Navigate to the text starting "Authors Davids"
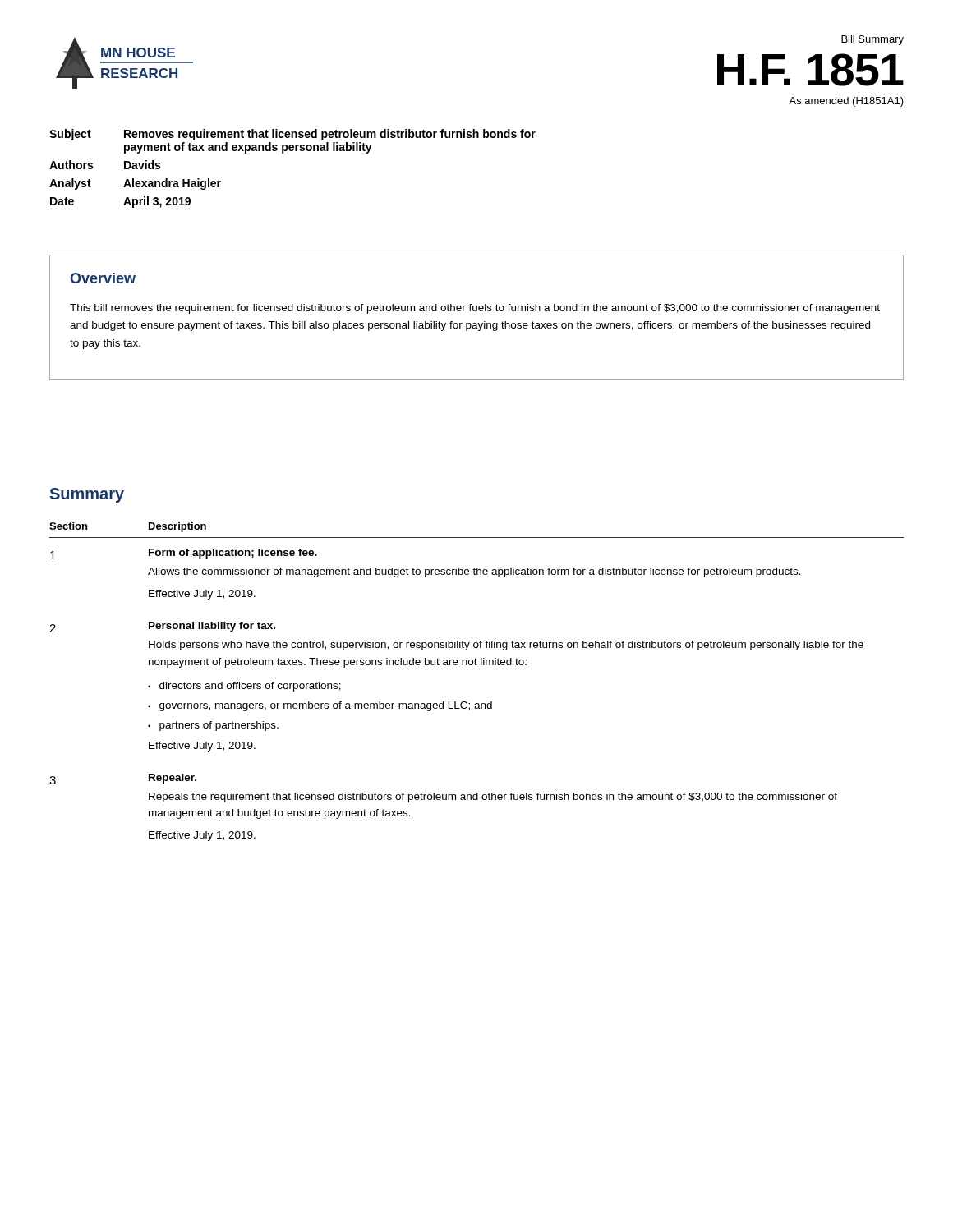This screenshot has width=953, height=1232. [x=72, y=164]
